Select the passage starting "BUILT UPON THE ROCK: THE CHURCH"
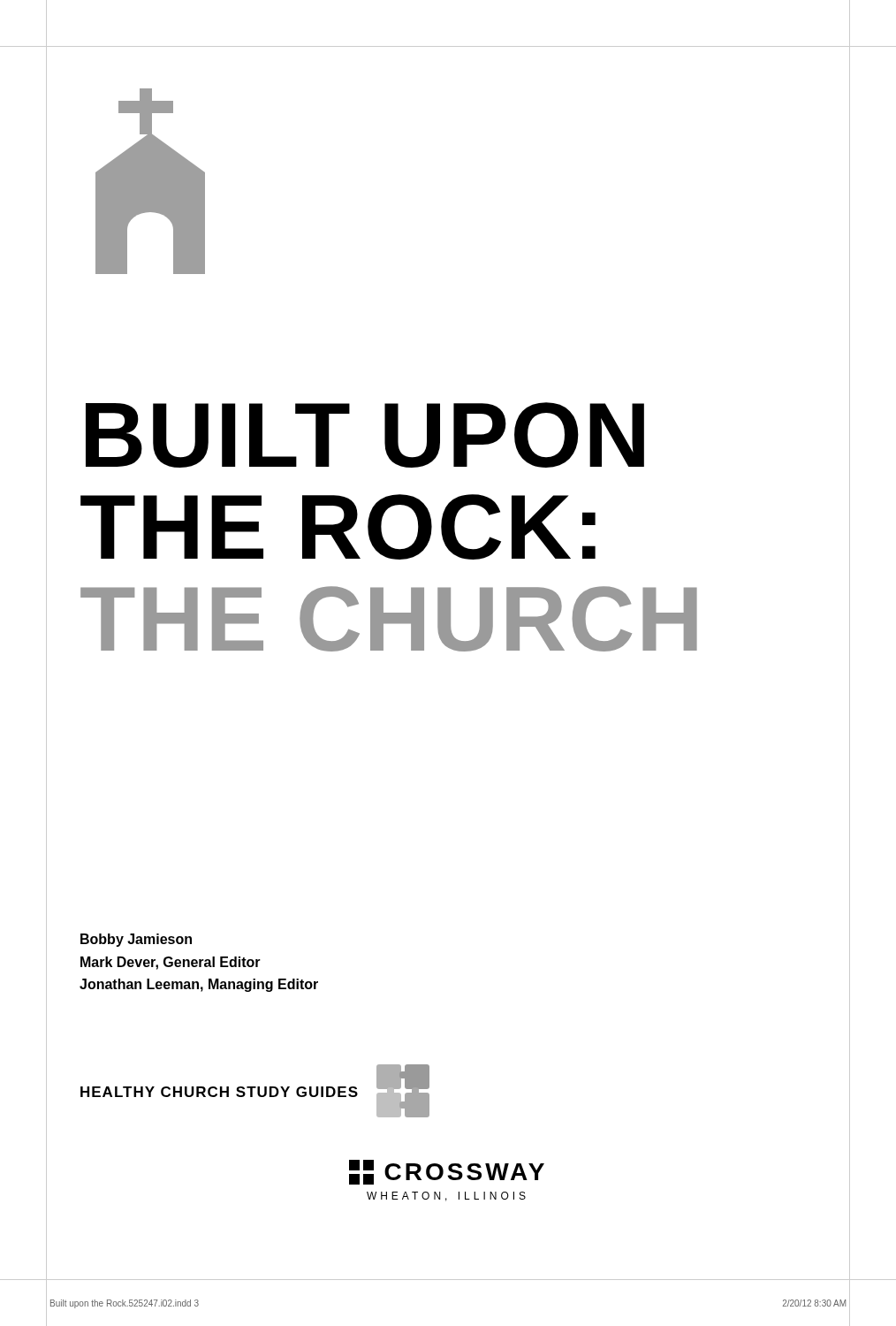This screenshot has width=896, height=1326. click(x=392, y=527)
